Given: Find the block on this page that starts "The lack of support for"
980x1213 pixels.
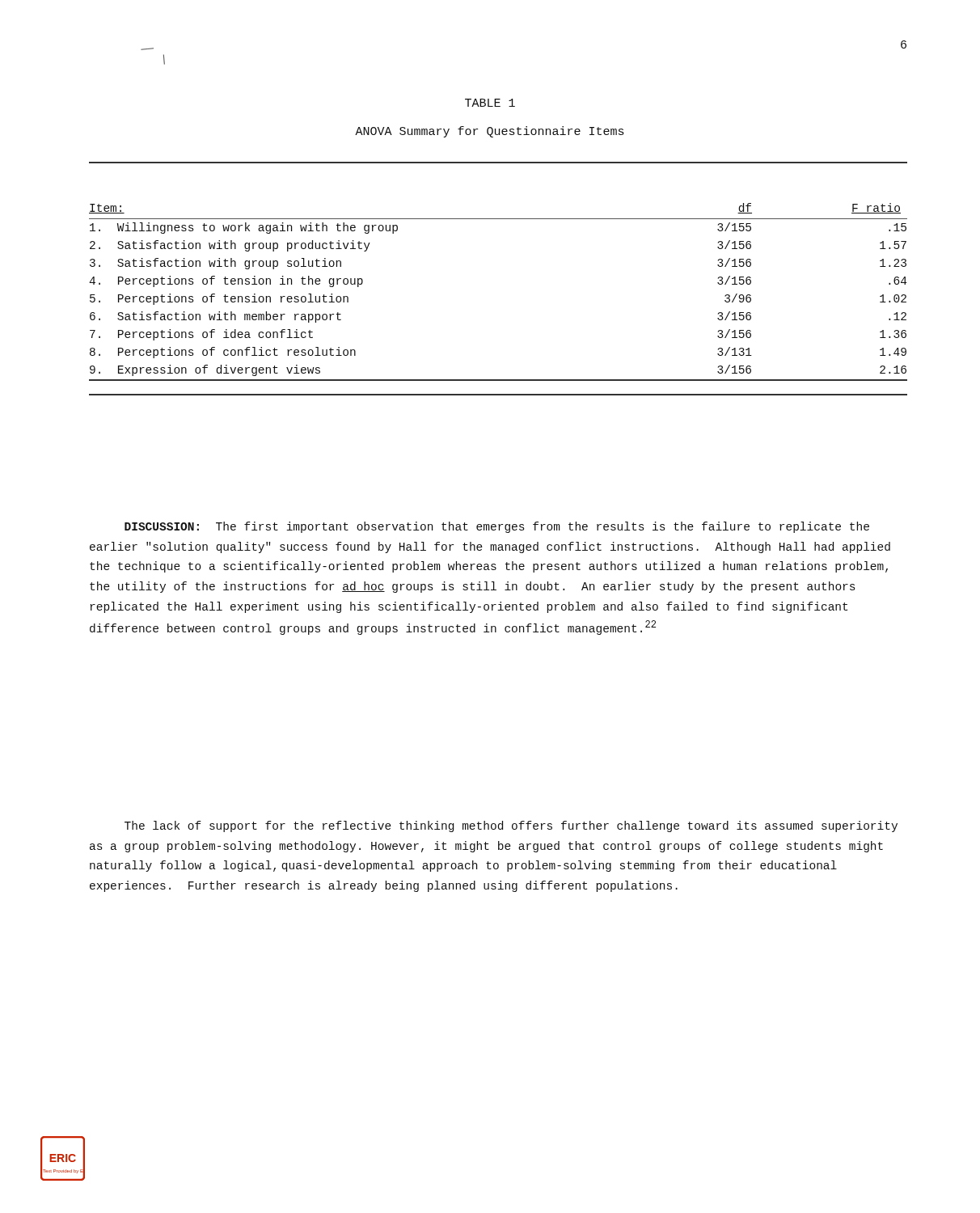Looking at the screenshot, I should click(494, 856).
